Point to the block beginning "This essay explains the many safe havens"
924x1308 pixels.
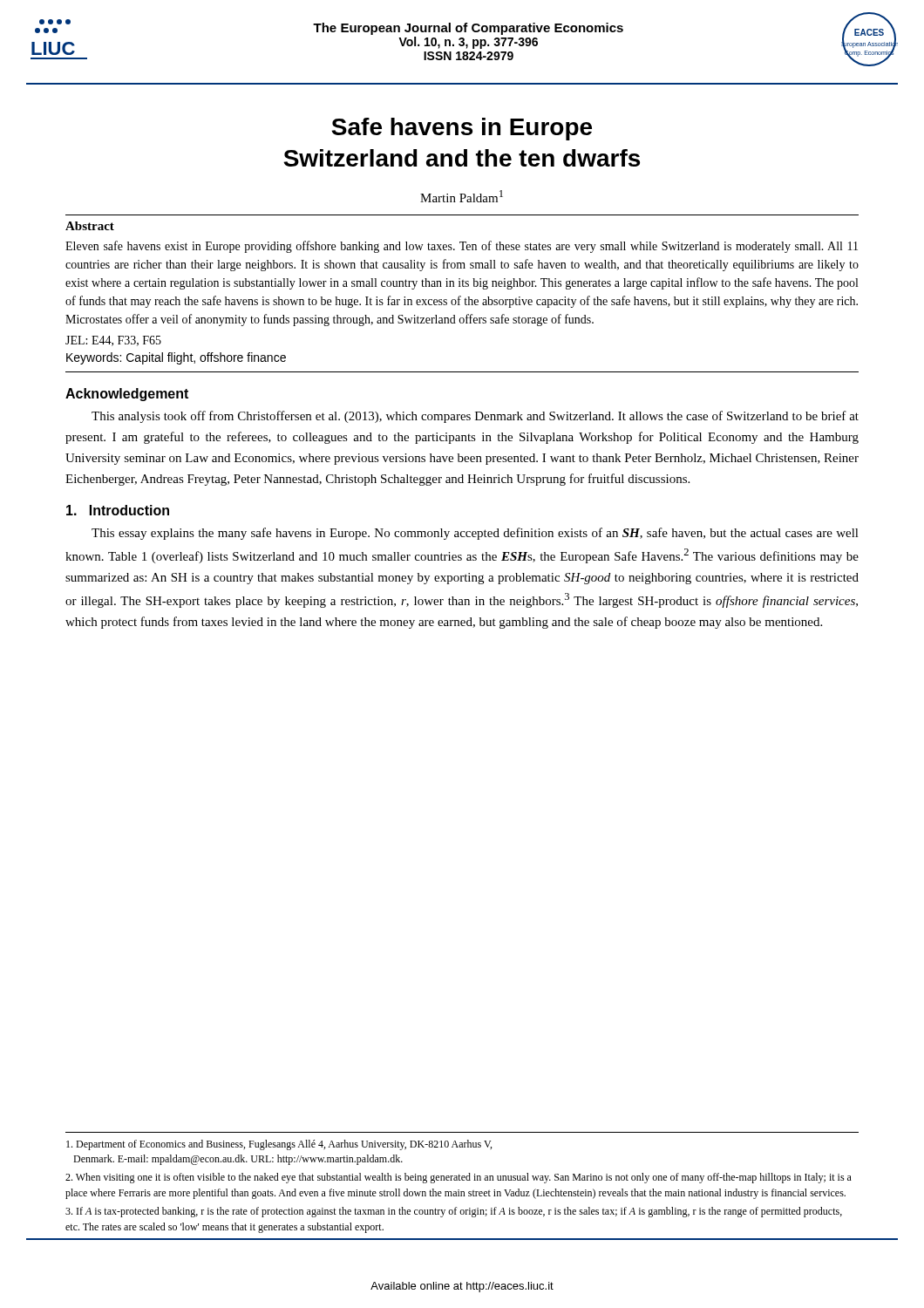coord(462,577)
